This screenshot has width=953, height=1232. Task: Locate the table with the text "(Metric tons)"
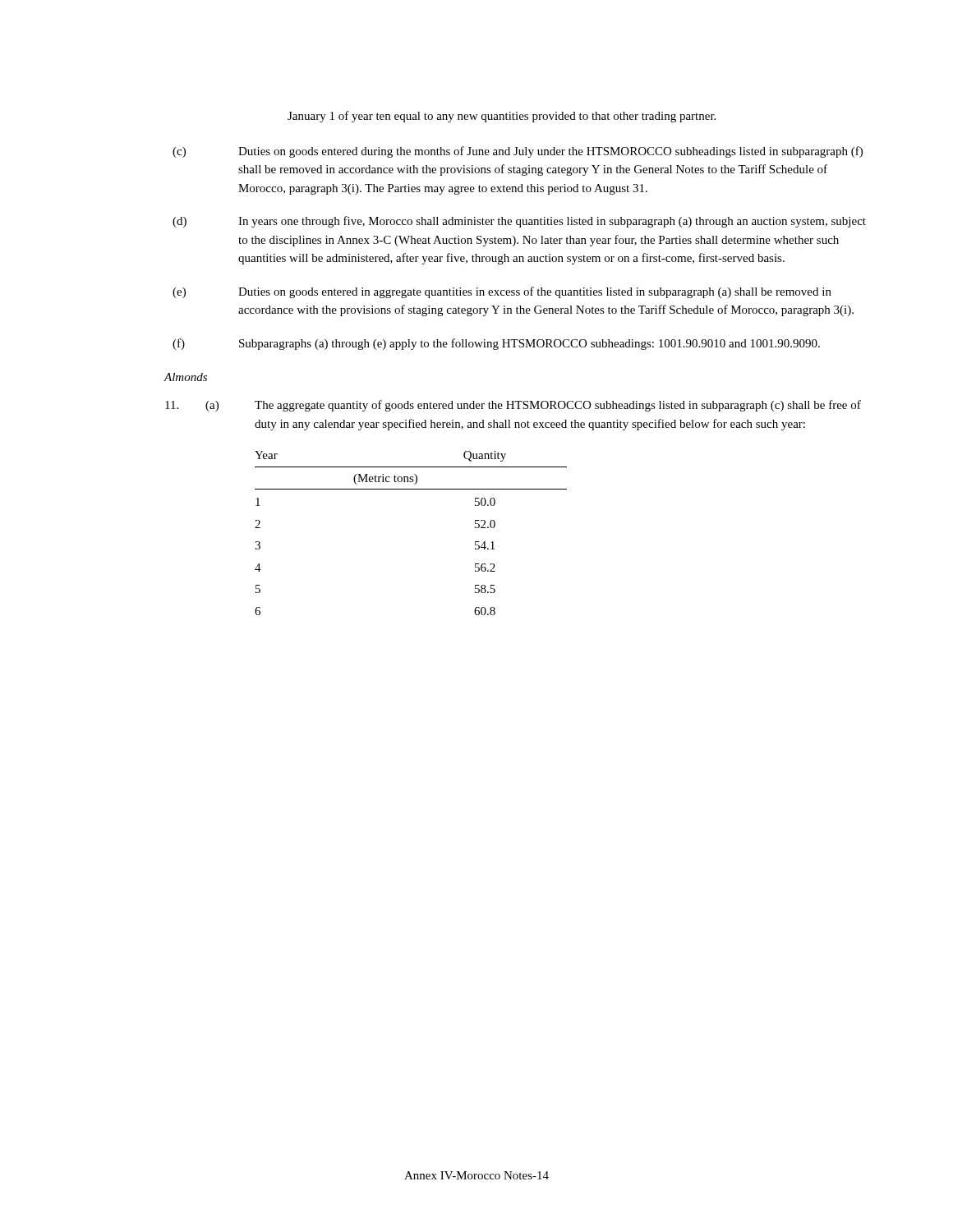(563, 533)
